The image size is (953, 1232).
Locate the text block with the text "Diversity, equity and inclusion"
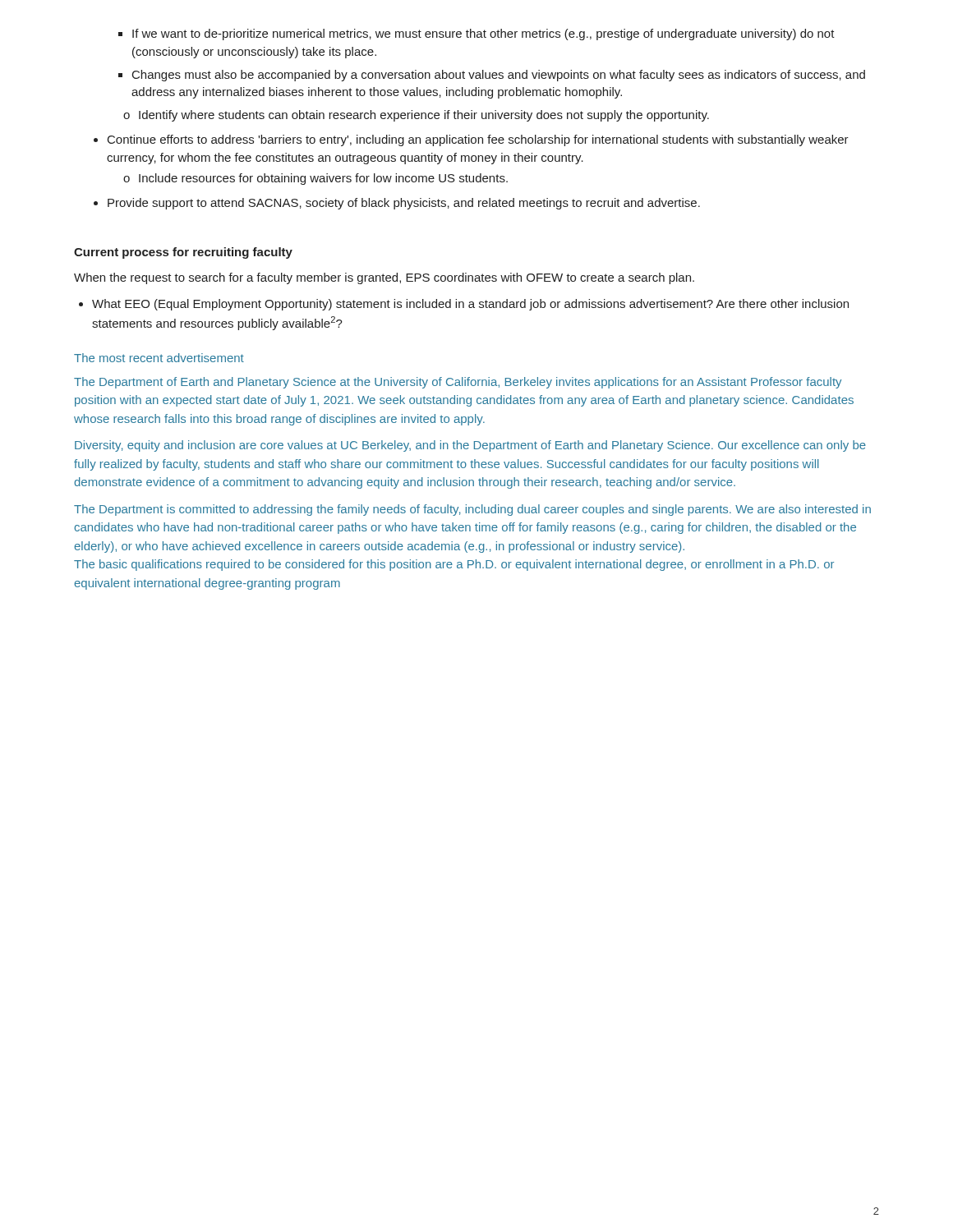coord(470,463)
